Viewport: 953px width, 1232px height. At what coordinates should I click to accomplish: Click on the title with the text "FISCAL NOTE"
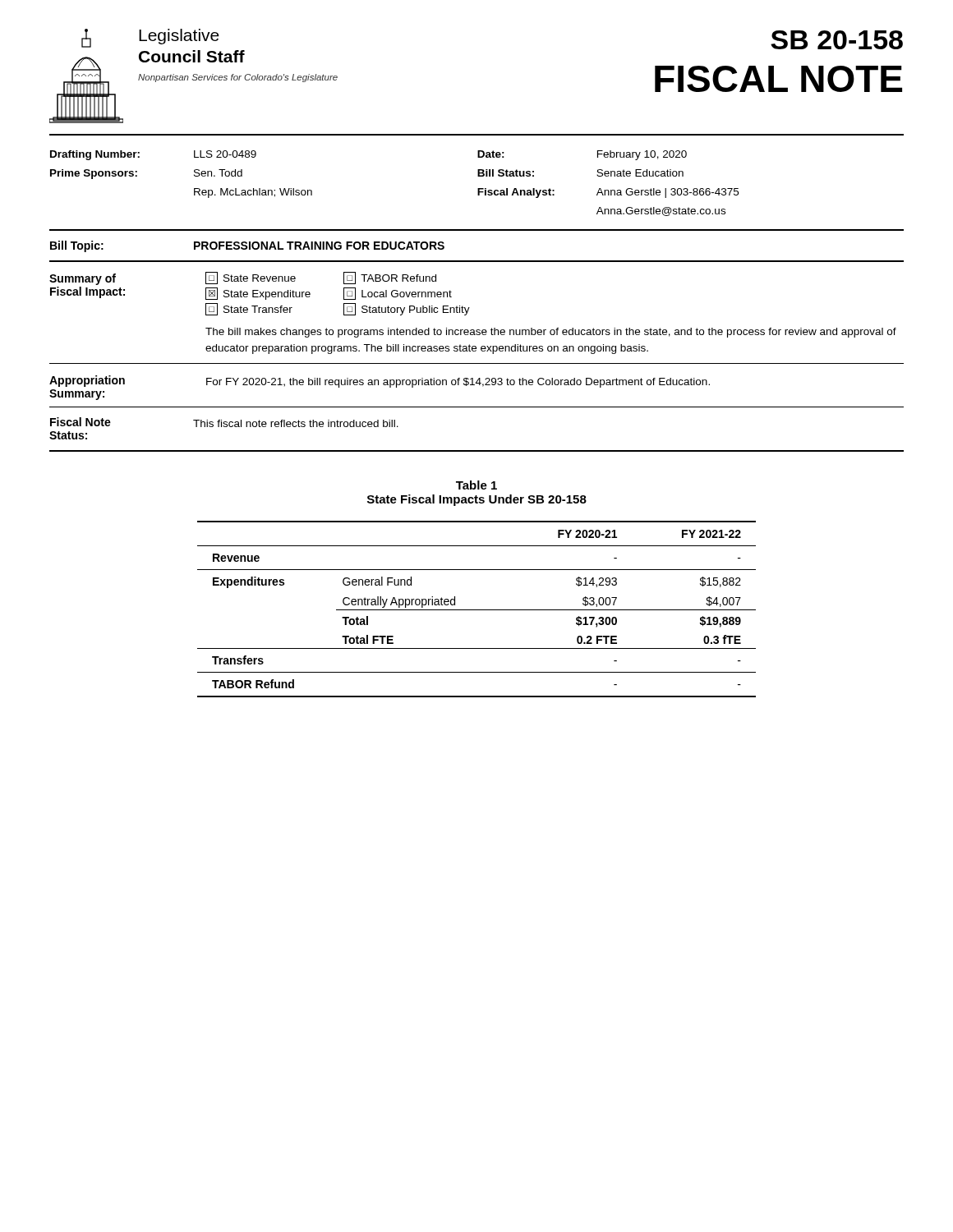point(778,79)
